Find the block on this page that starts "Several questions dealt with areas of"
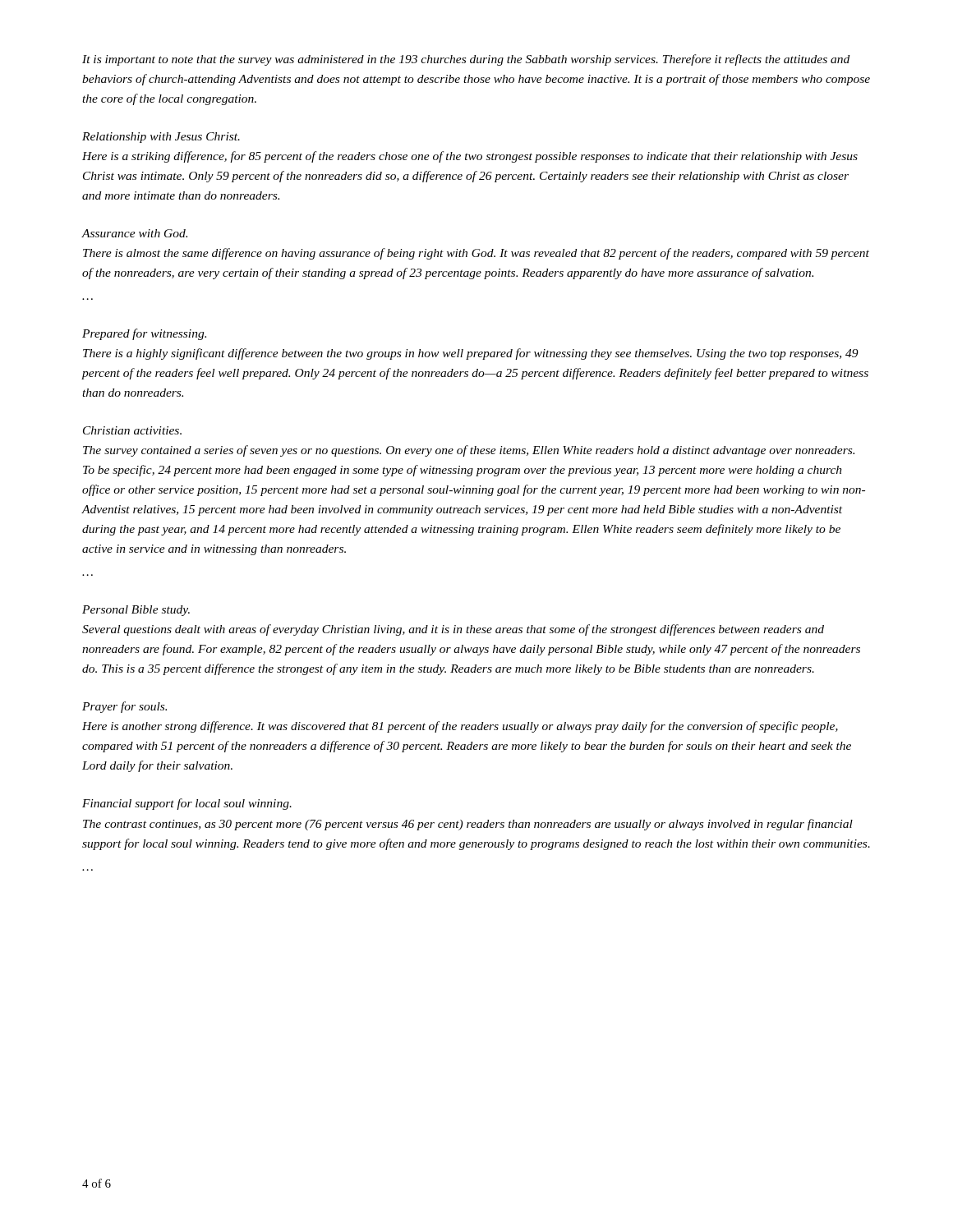This screenshot has width=953, height=1232. (x=471, y=649)
